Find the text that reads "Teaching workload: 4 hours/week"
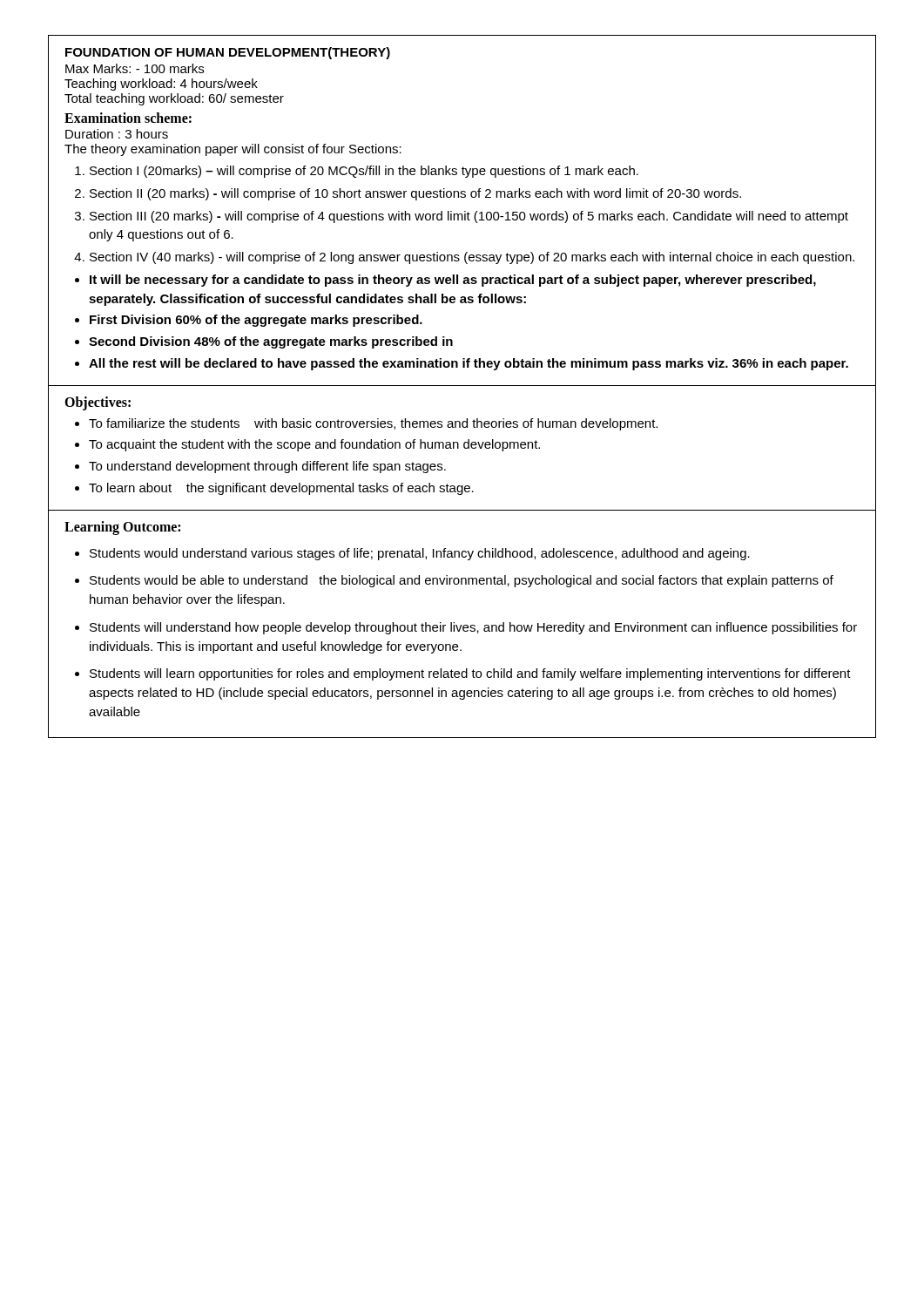This screenshot has width=924, height=1307. click(161, 83)
